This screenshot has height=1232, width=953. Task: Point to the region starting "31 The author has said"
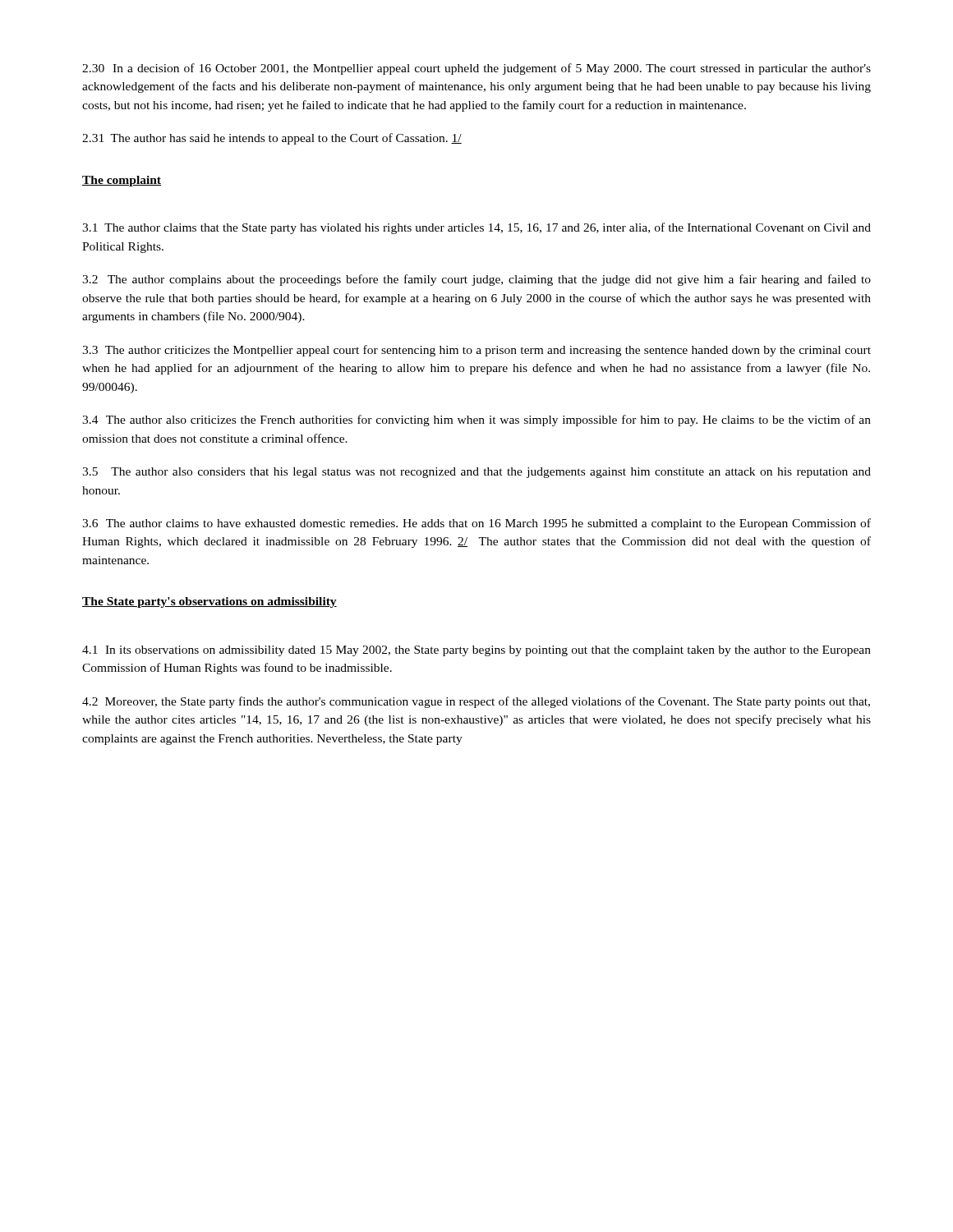pos(272,138)
